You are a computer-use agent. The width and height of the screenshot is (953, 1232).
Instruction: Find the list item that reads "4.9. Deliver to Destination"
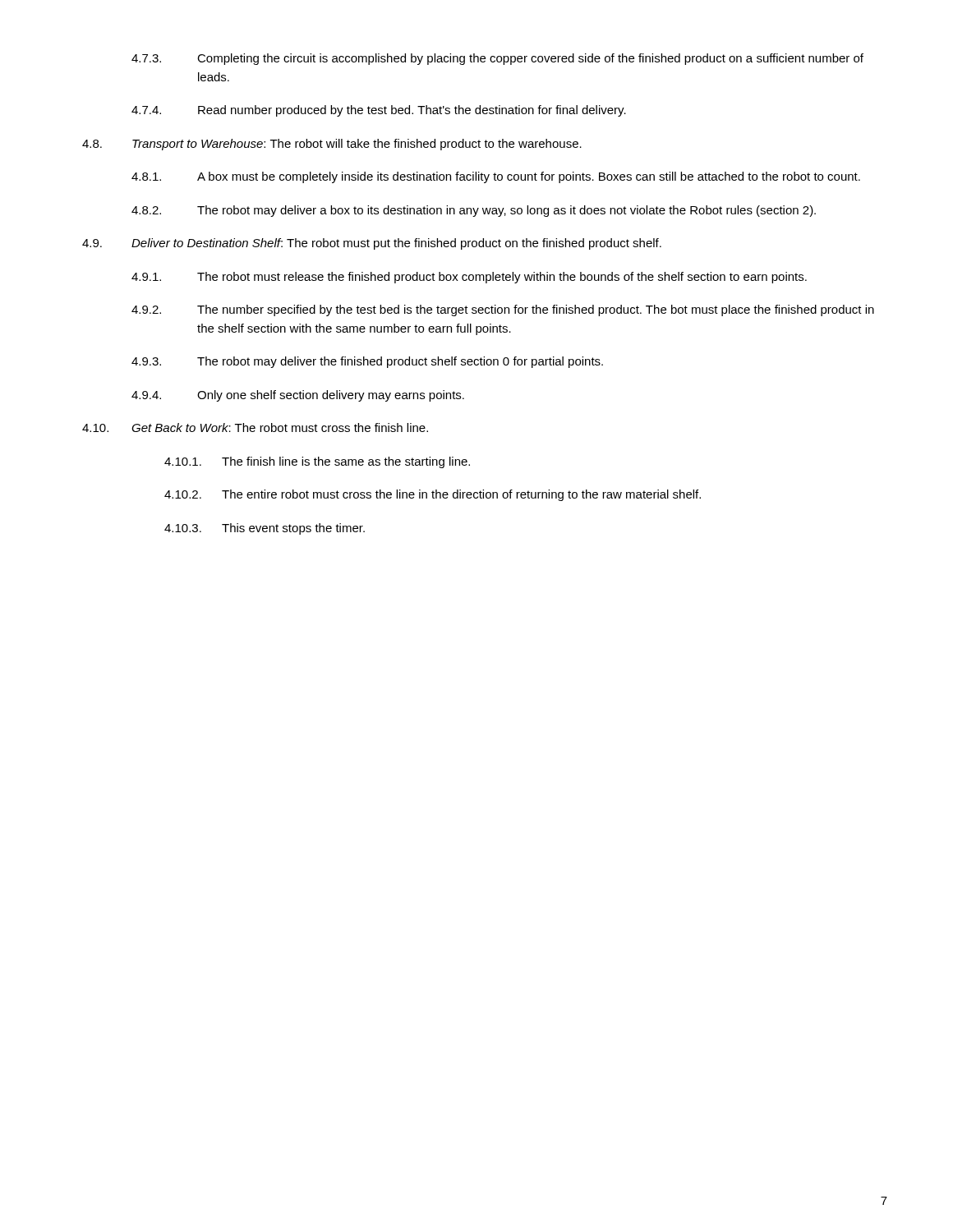pos(485,243)
